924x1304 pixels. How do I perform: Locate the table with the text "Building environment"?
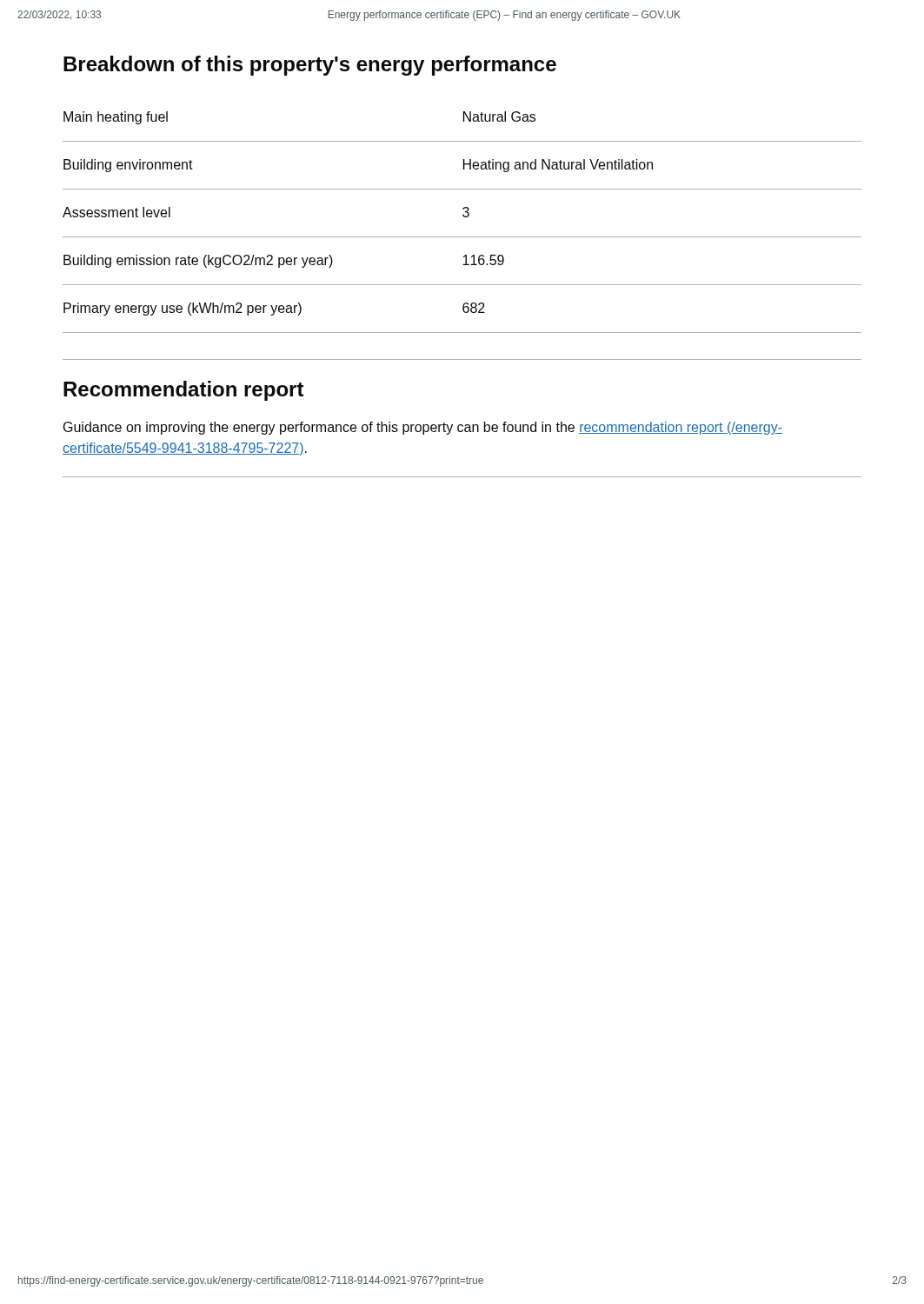coord(462,213)
